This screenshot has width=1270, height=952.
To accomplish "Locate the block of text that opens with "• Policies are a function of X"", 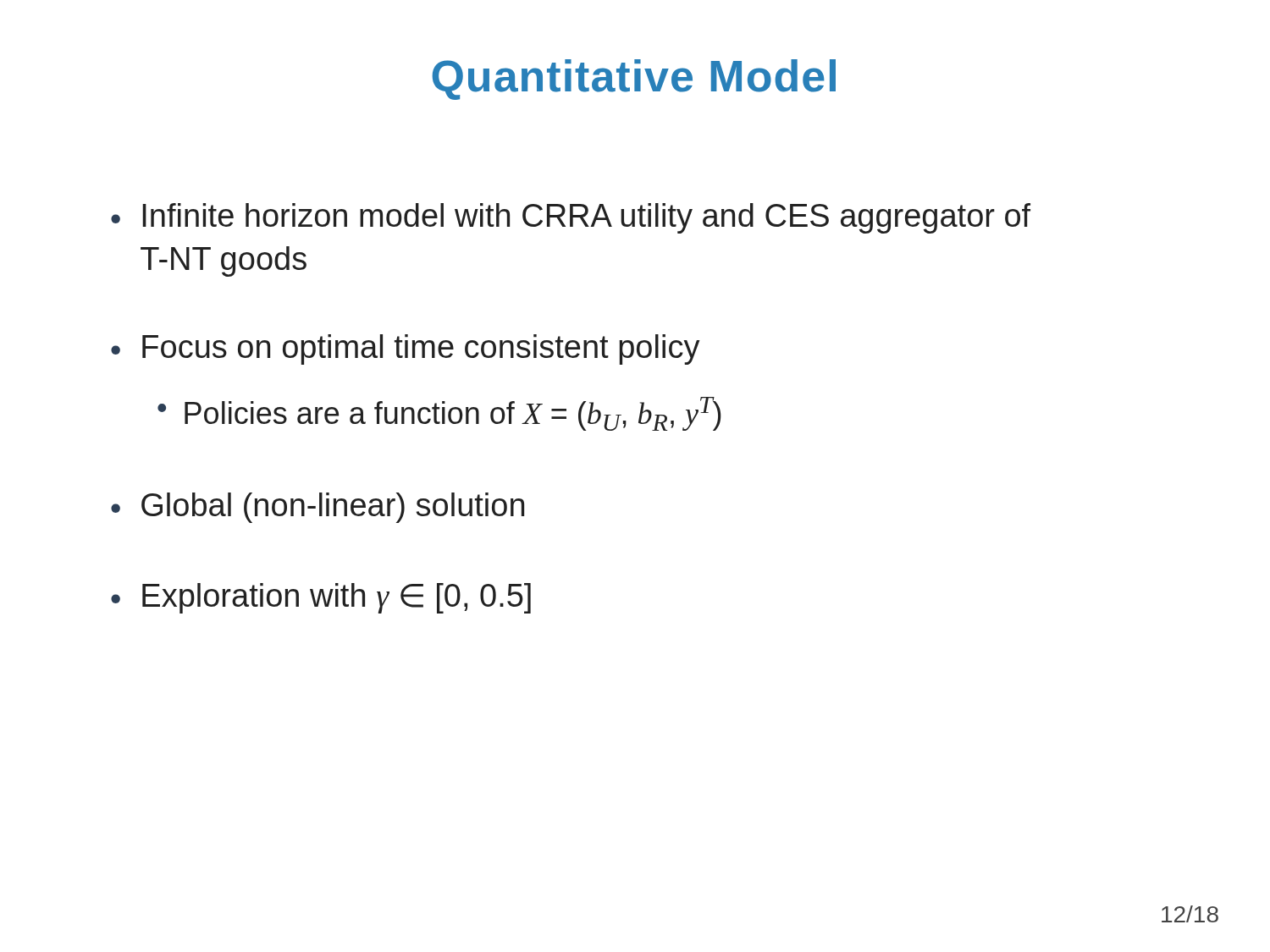I will click(440, 414).
